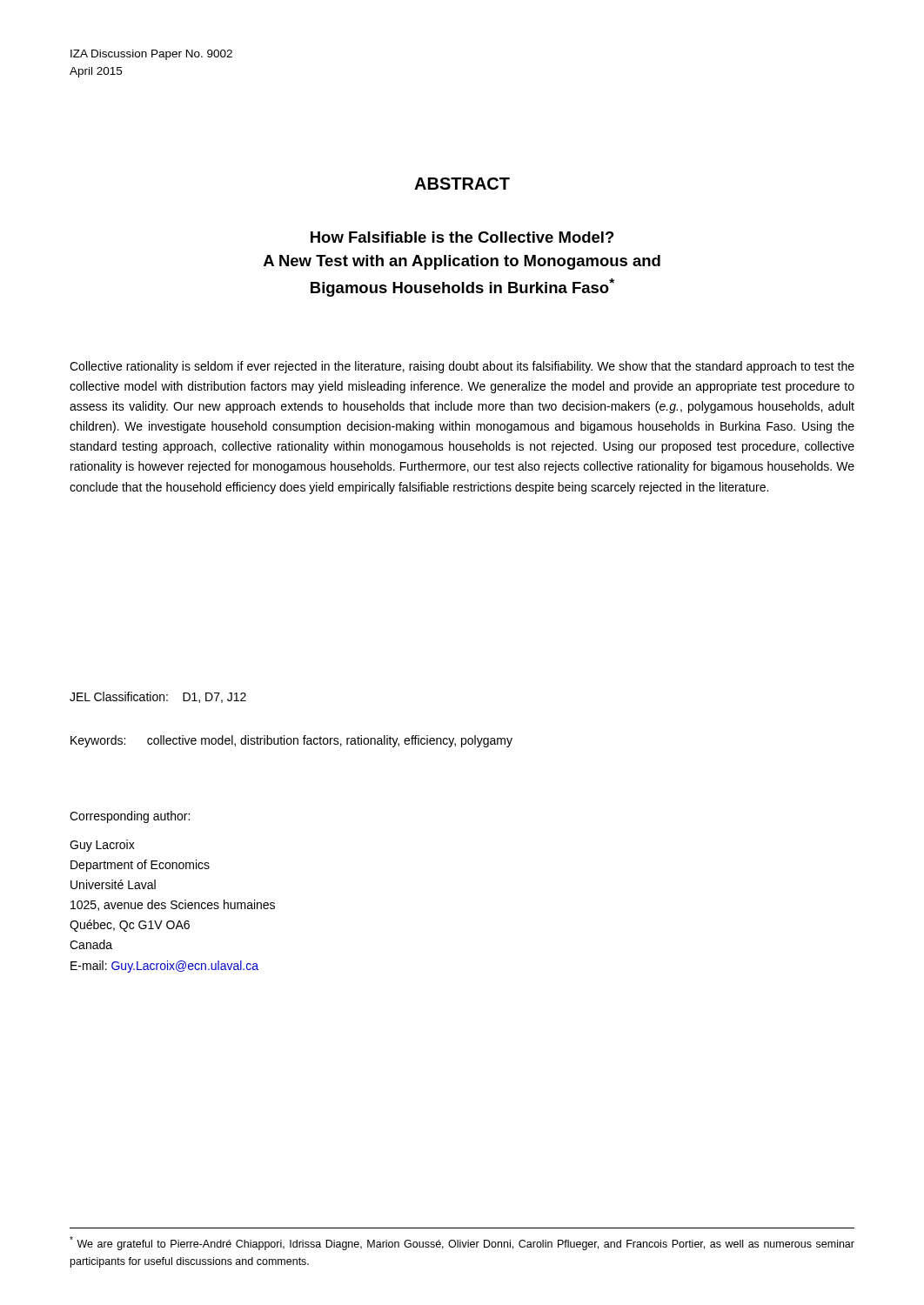
Task: Select the title
Action: [462, 184]
